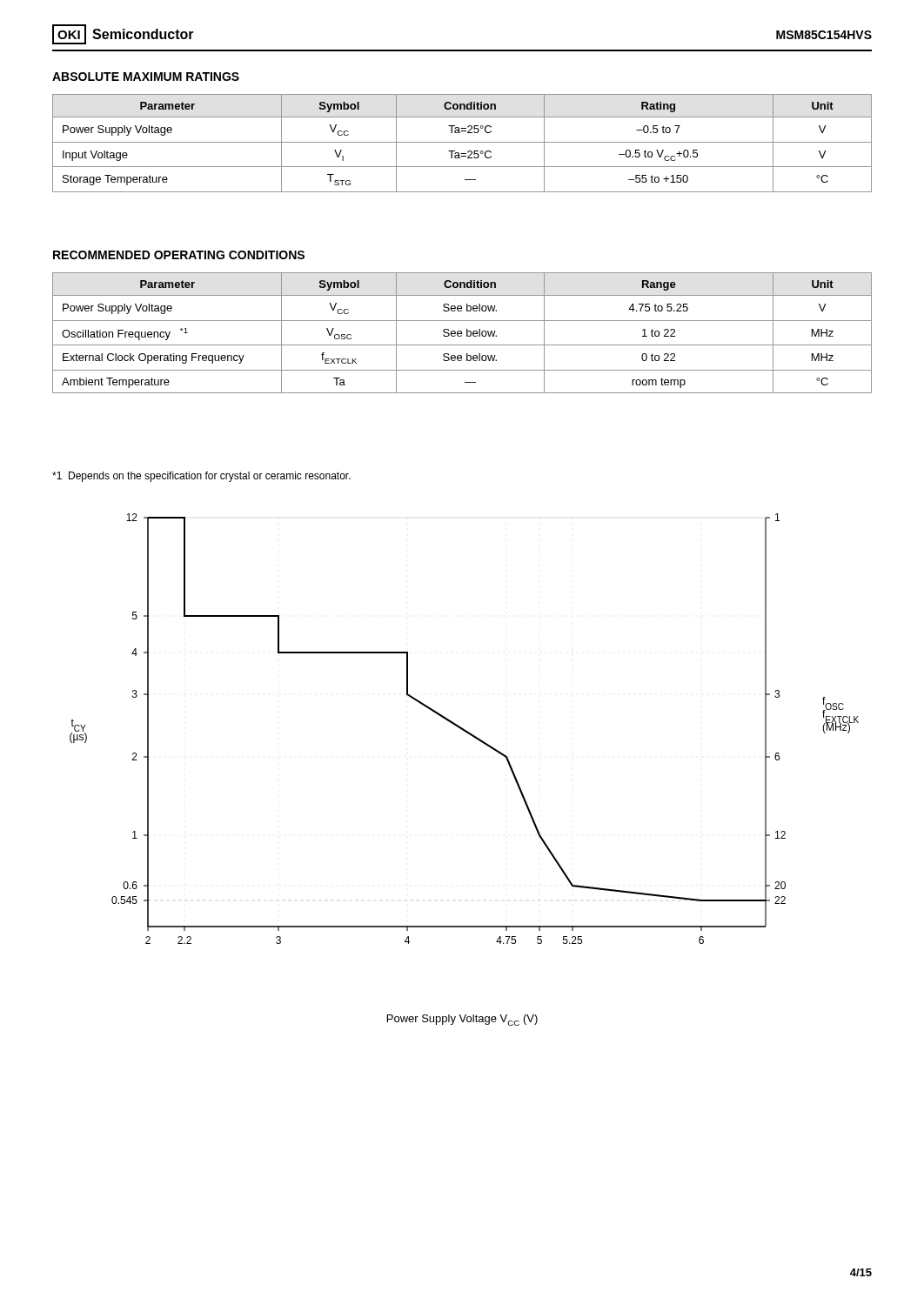Locate the continuous plot

(462, 753)
